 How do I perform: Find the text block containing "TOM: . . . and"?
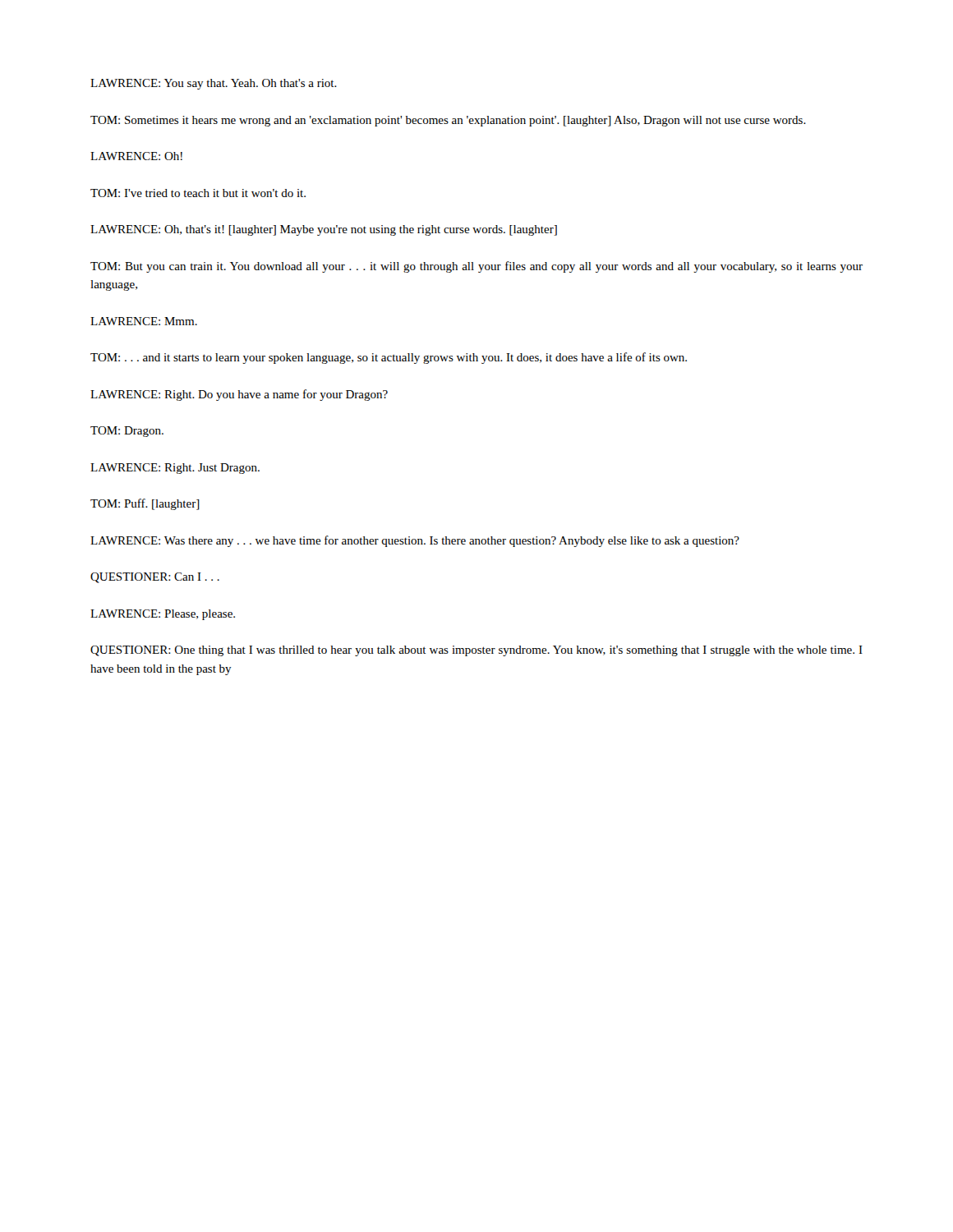(x=389, y=357)
